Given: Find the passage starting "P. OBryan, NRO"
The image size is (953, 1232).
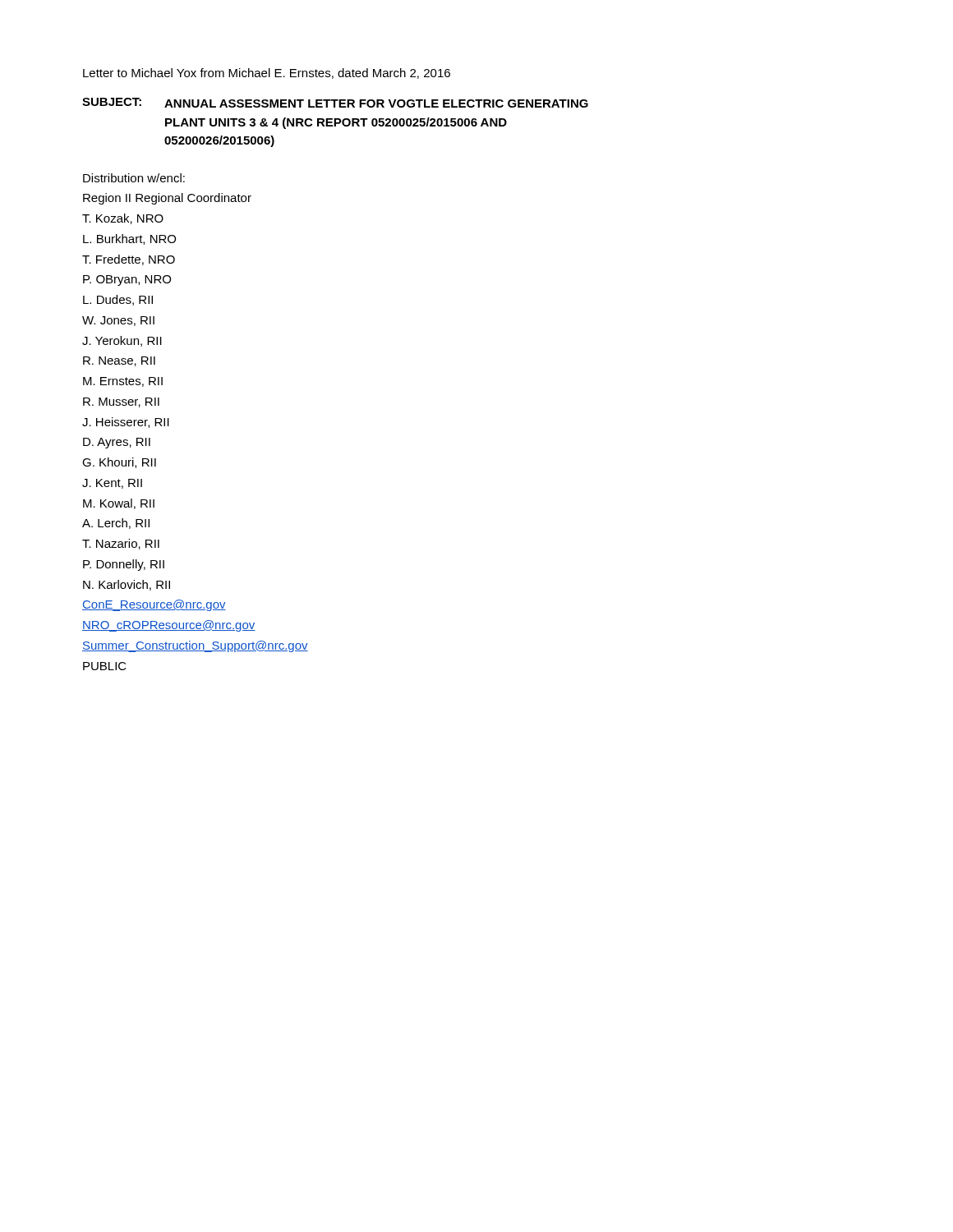Looking at the screenshot, I should 127,279.
